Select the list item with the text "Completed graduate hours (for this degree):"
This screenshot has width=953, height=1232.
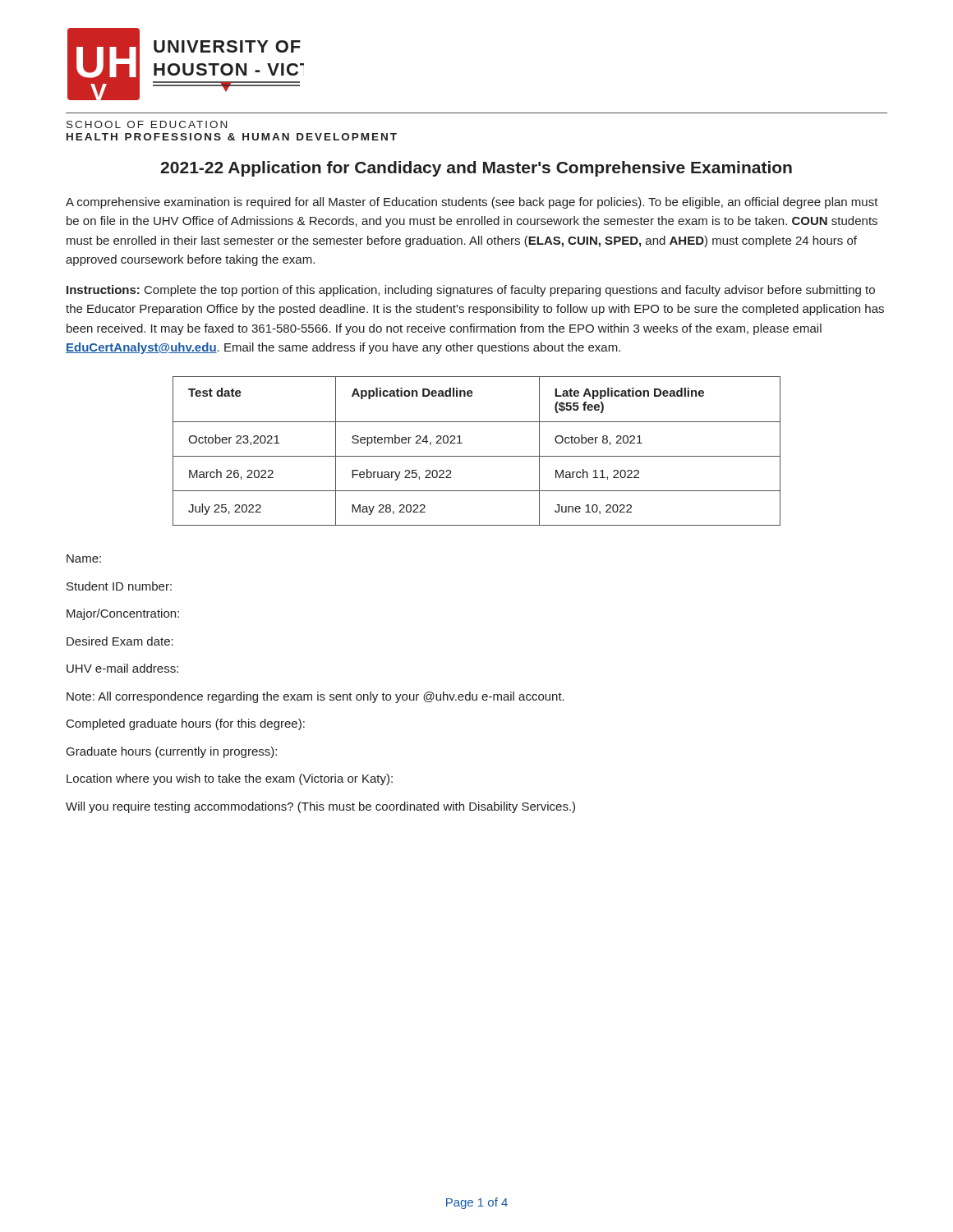[x=186, y=723]
